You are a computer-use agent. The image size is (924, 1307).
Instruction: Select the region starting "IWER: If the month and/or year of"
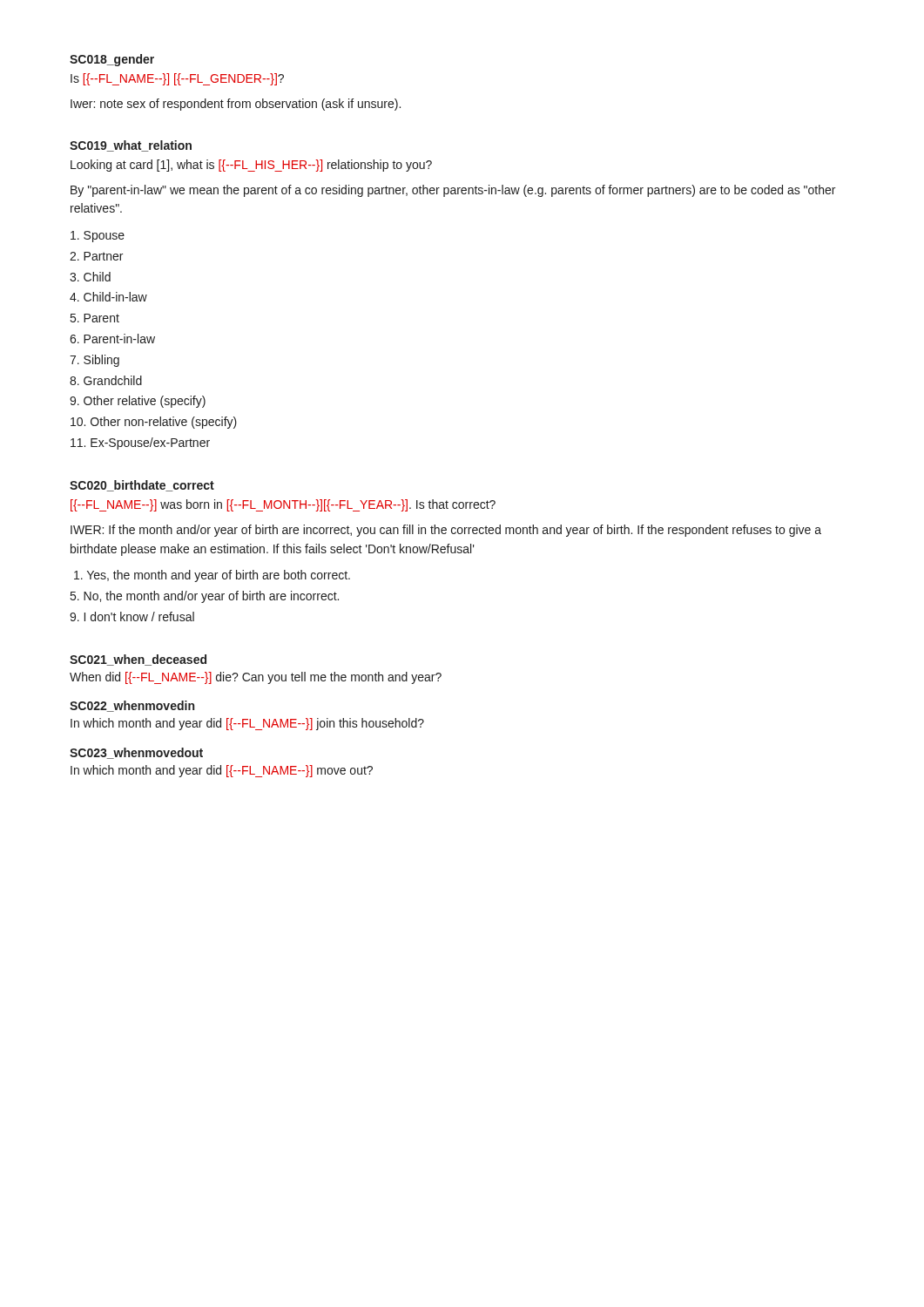click(x=445, y=539)
